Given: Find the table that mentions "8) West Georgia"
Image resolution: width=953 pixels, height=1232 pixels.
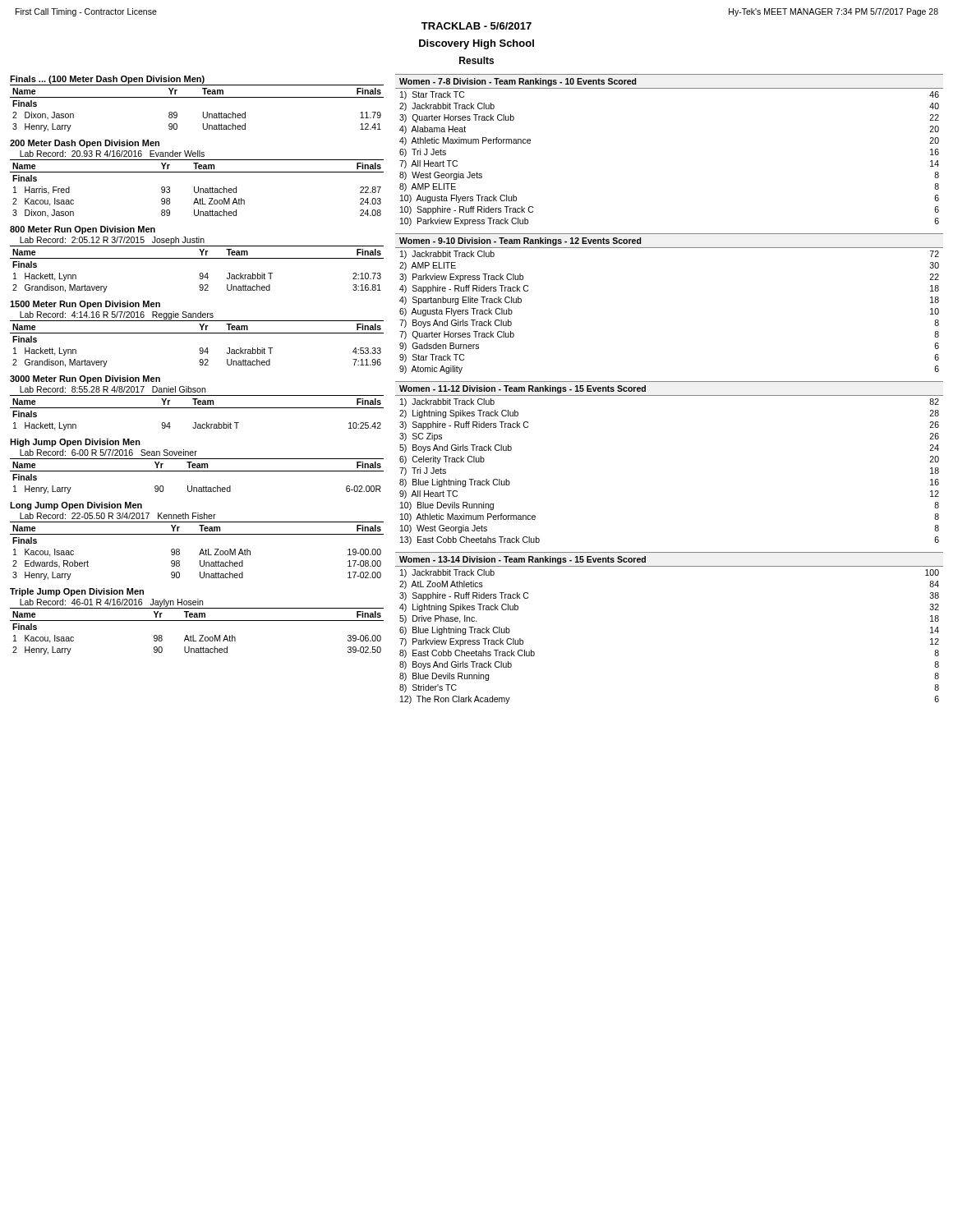Looking at the screenshot, I should point(669,151).
